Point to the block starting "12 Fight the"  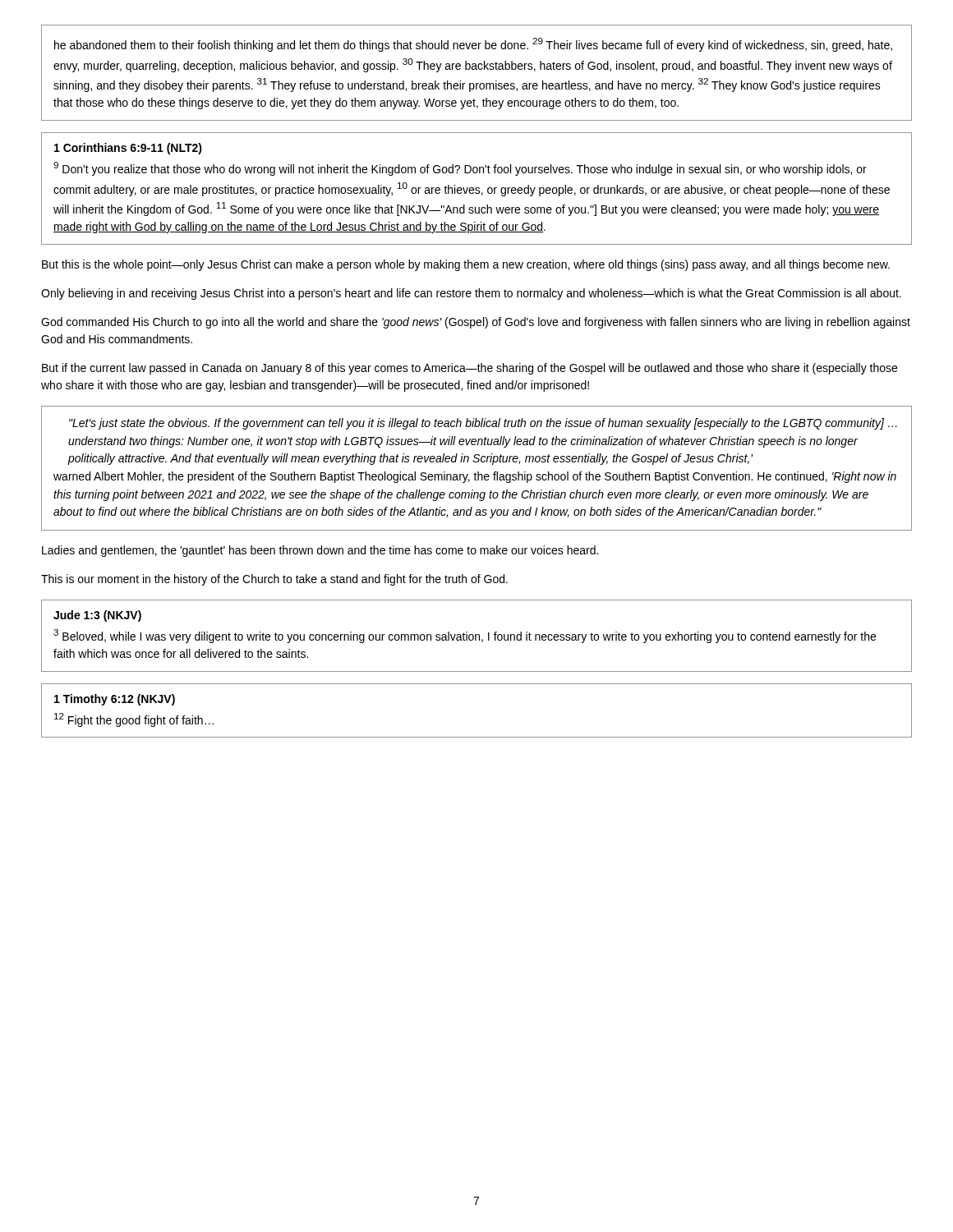click(134, 718)
